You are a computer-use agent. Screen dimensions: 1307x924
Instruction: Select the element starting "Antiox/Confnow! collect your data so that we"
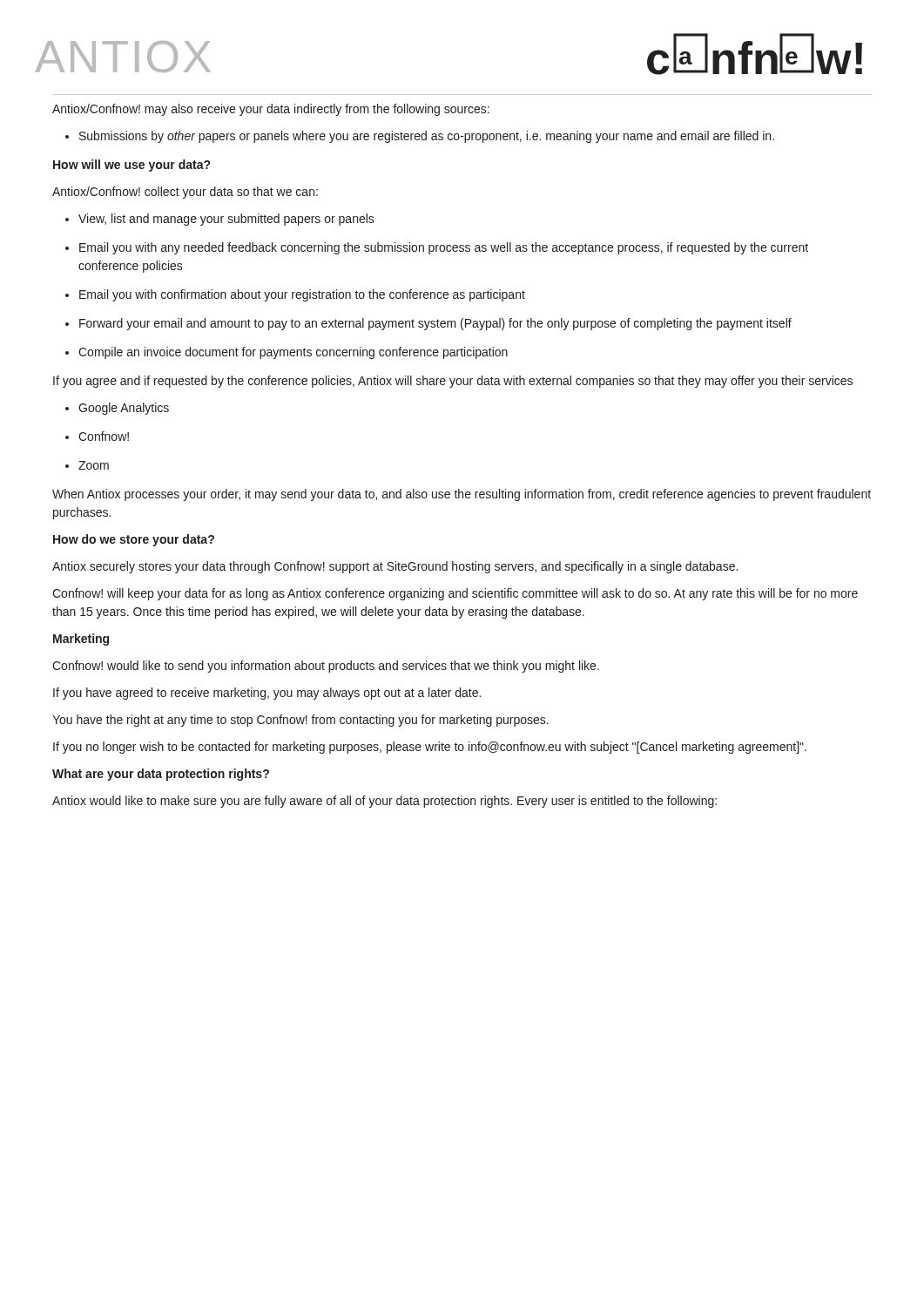185,193
